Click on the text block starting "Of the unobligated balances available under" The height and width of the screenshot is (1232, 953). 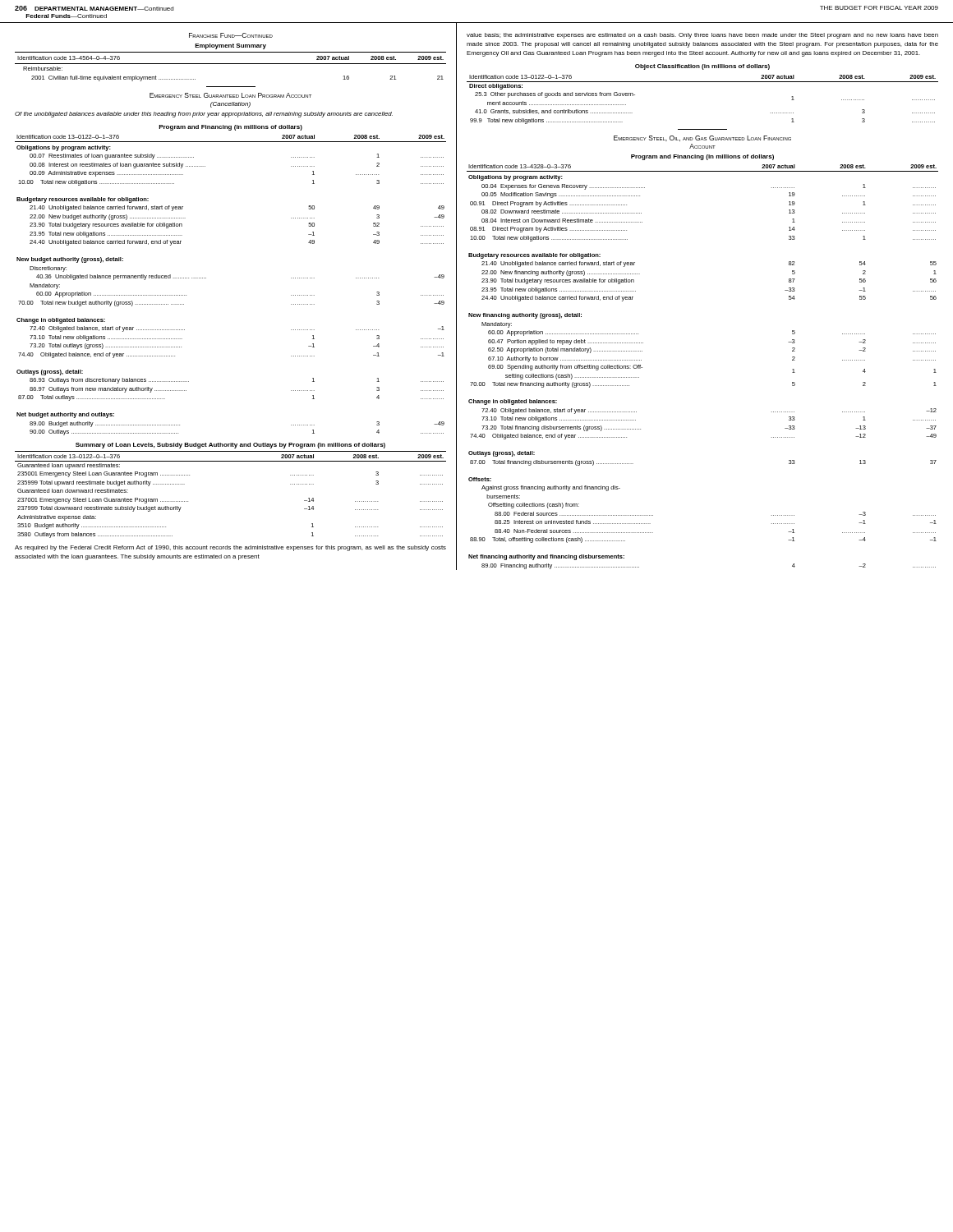204,114
